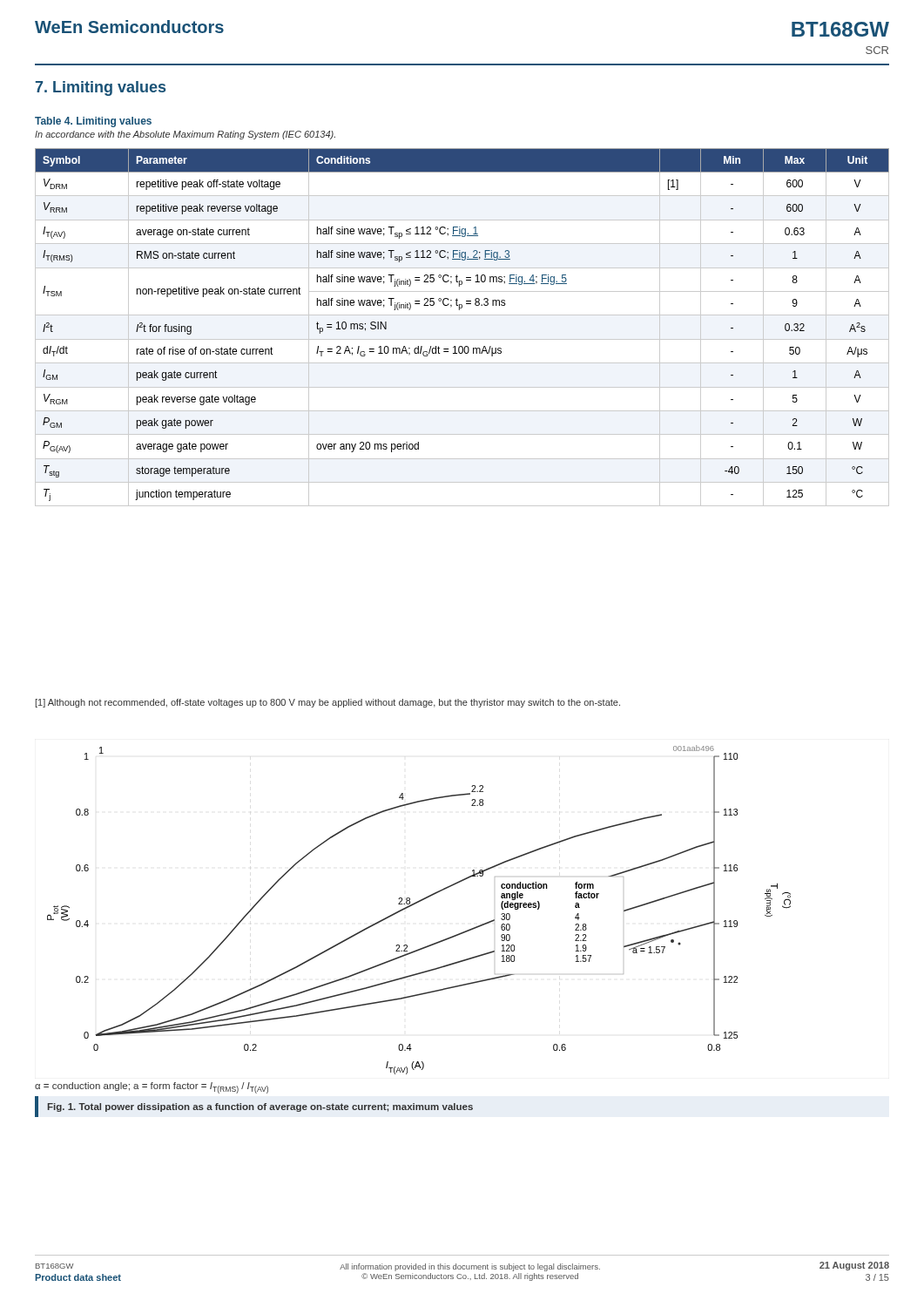Click on the text block starting "[1] Although not recommended,"

pos(328,702)
